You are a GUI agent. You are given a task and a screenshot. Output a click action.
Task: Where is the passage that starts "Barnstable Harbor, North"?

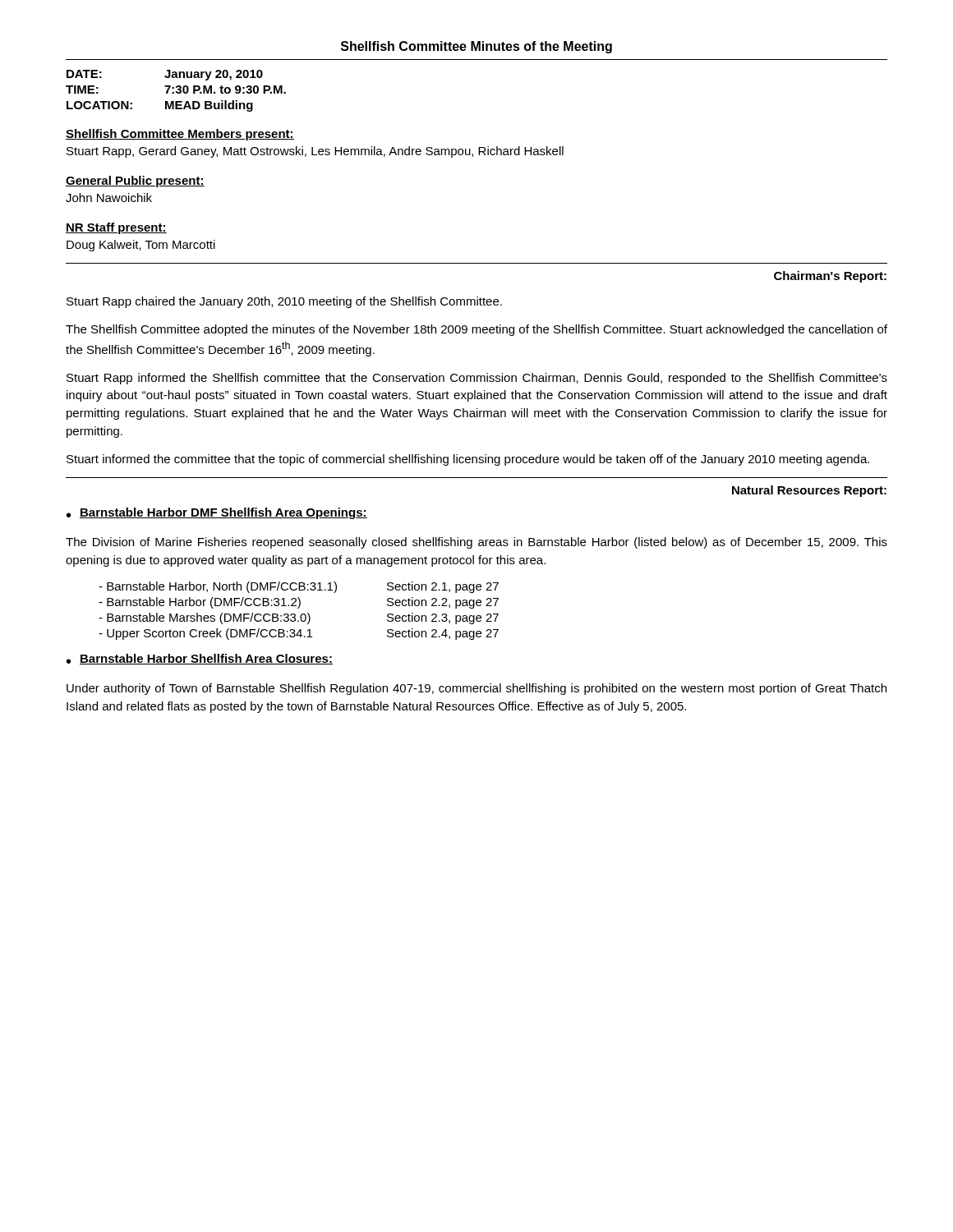click(299, 586)
